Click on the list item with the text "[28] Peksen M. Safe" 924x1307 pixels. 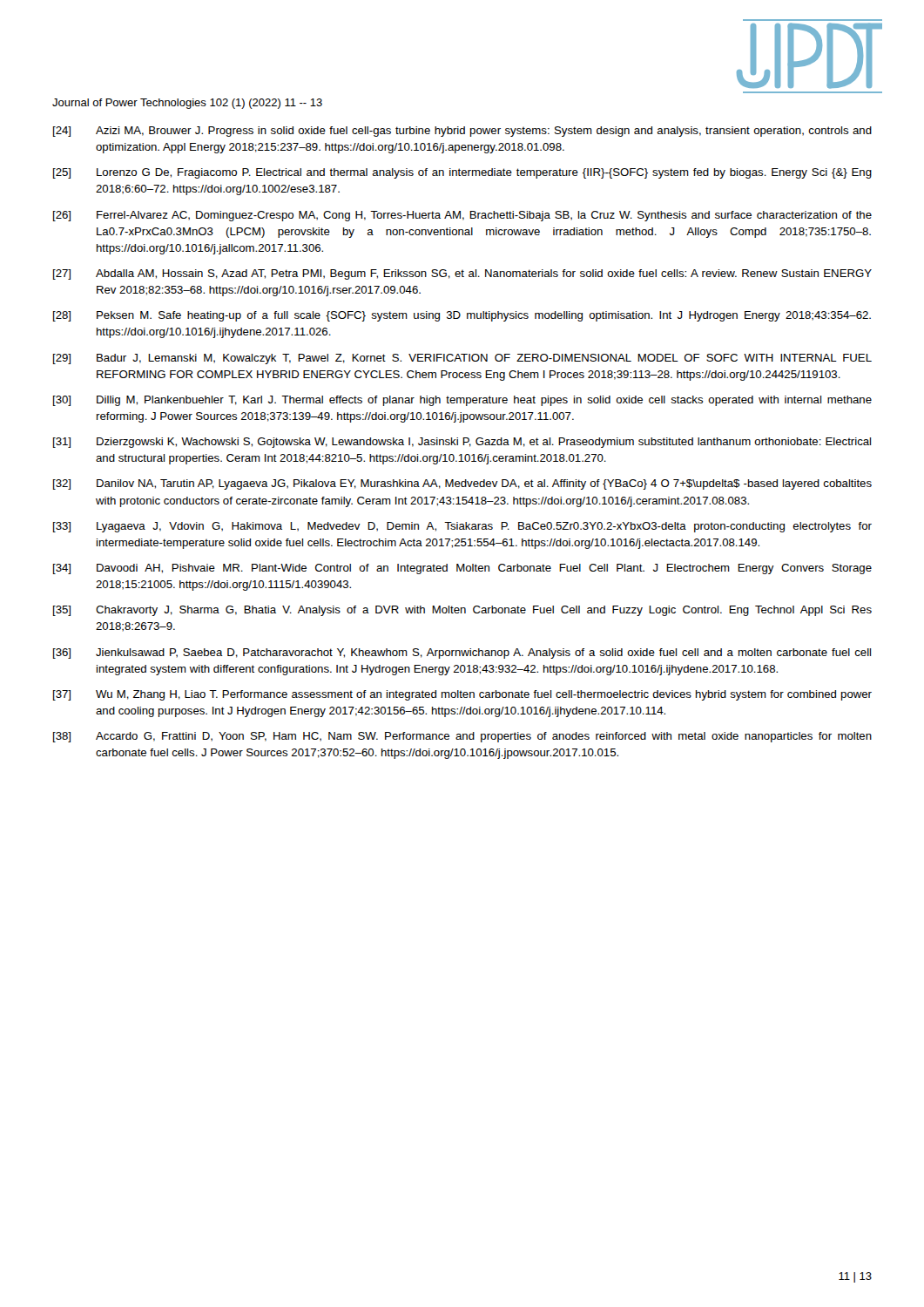pos(462,324)
